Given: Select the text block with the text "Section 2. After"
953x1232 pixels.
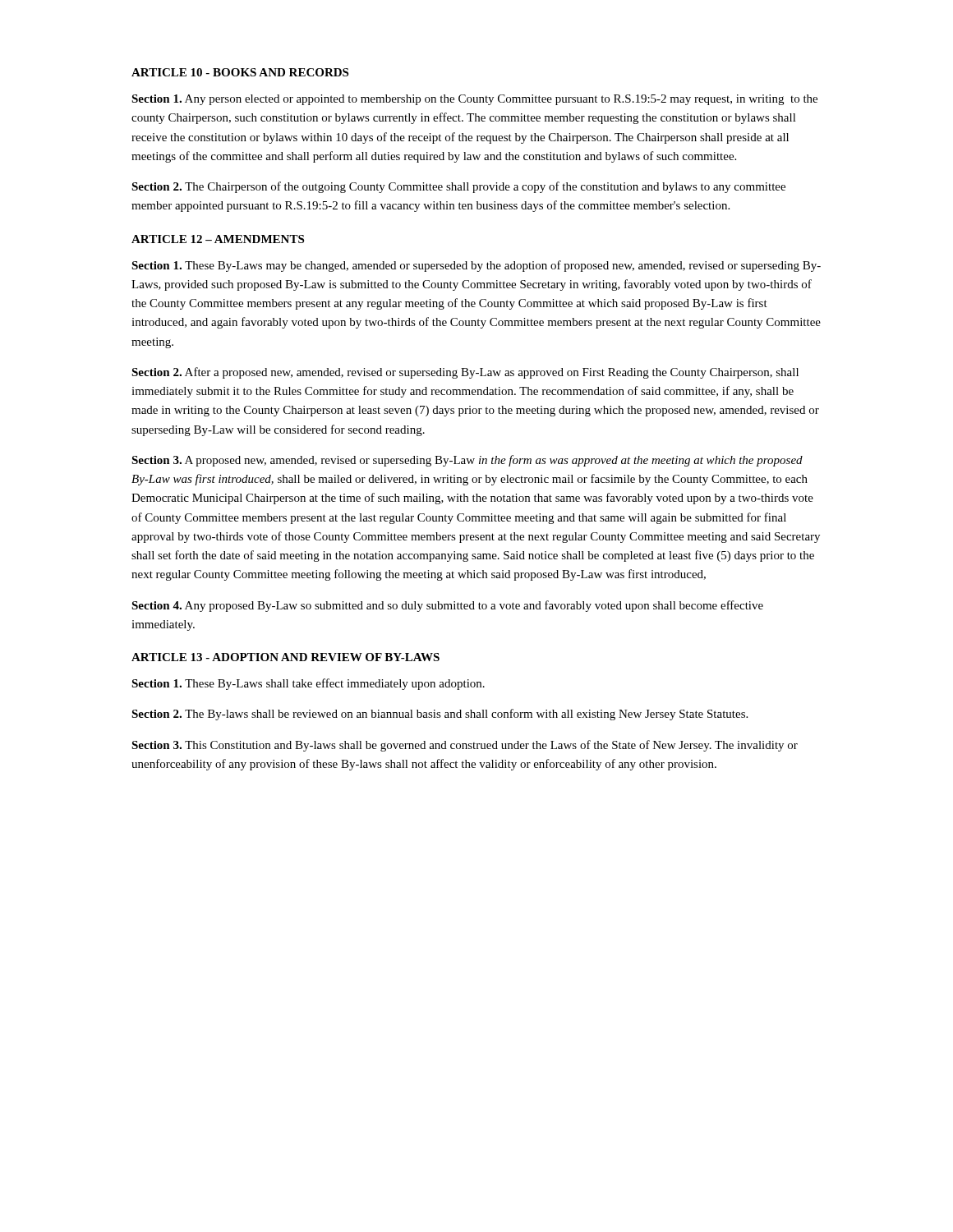Looking at the screenshot, I should (475, 401).
